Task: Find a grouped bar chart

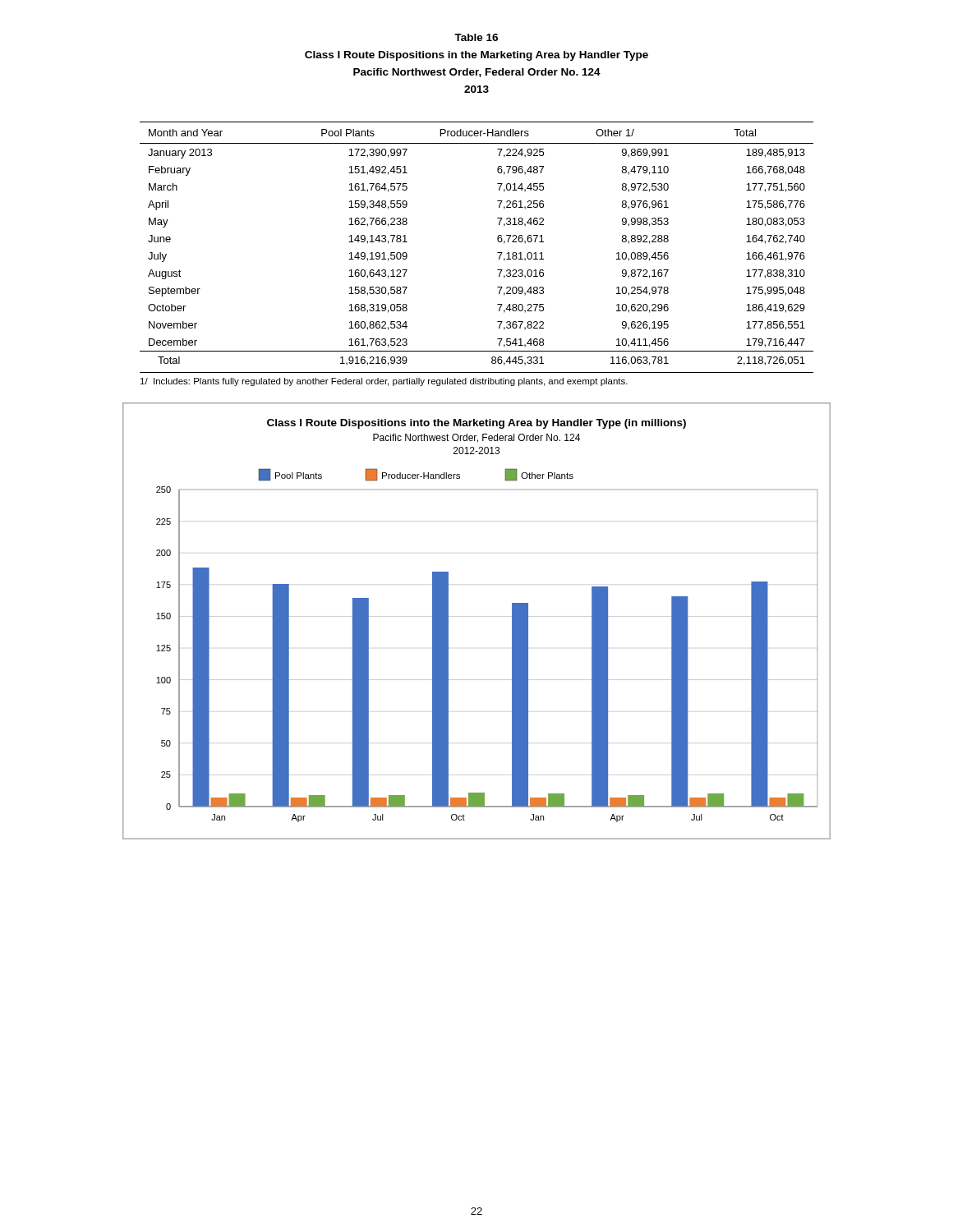Action: (476, 621)
